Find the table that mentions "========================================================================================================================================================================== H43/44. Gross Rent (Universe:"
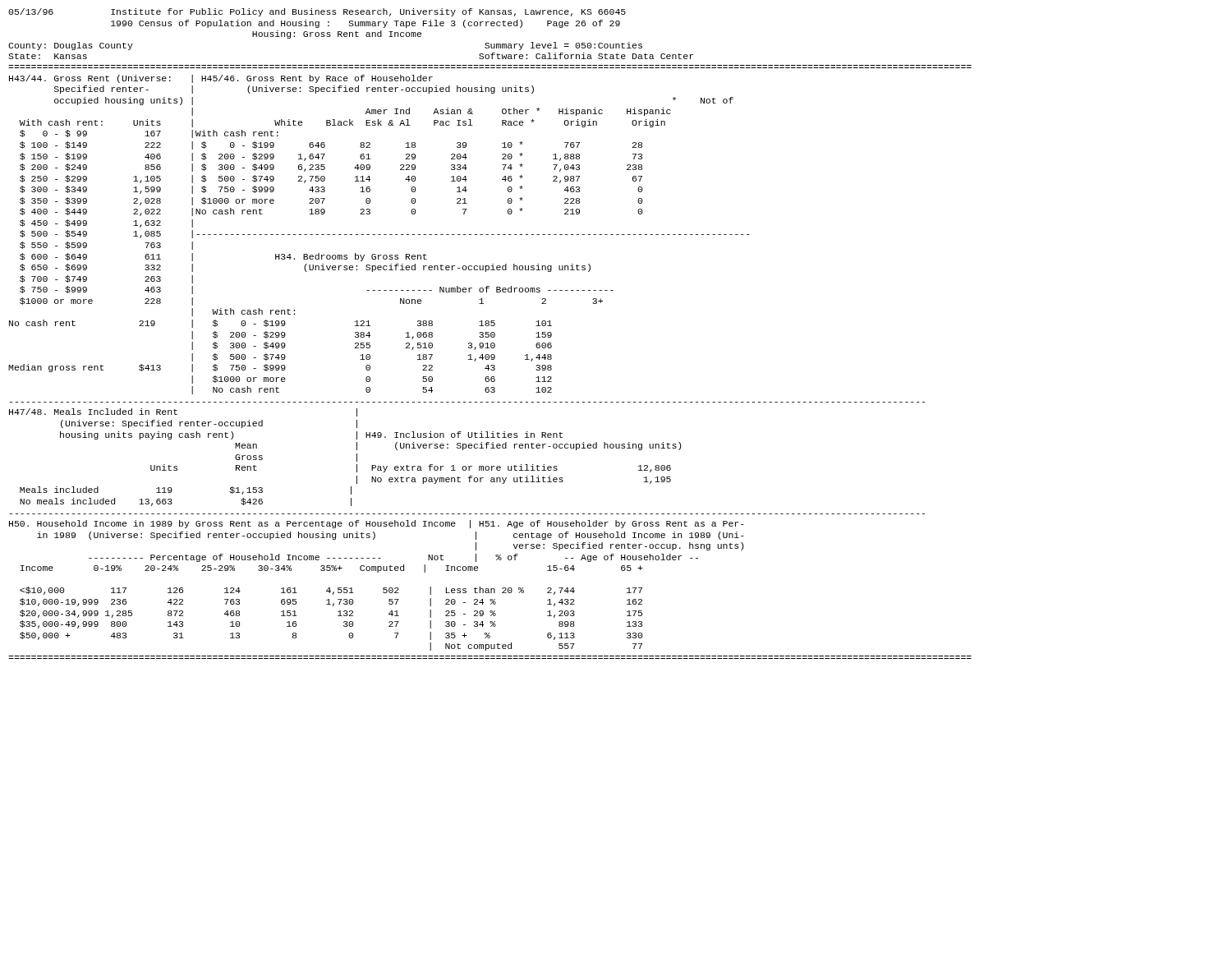 point(616,362)
